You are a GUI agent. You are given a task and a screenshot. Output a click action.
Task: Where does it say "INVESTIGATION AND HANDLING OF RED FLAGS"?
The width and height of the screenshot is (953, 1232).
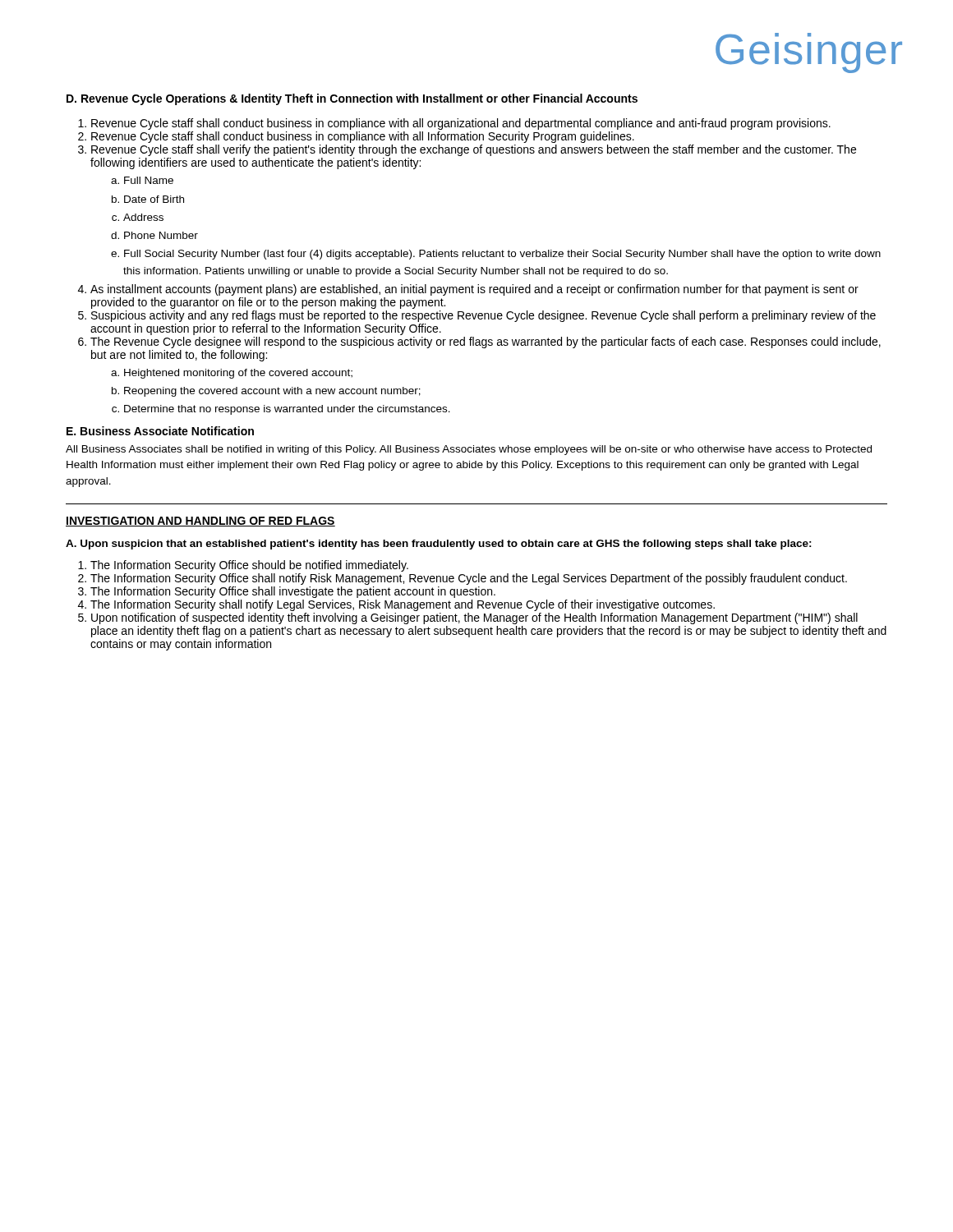(x=200, y=521)
